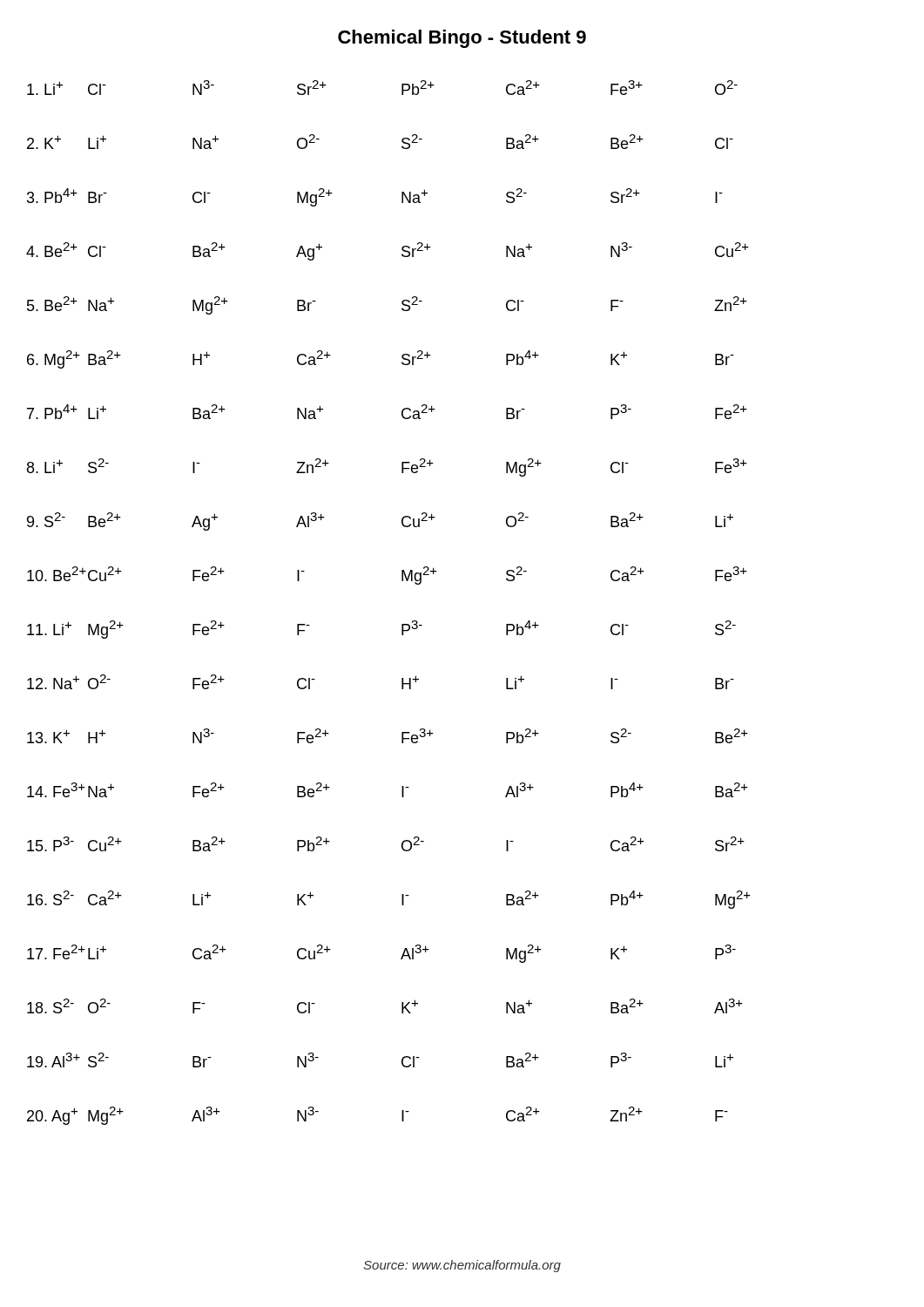The height and width of the screenshot is (1307, 924).
Task: Point to the text block starting "3. Pb4+ Br- Cl- Mg2+ Na+ S2-"
Action: 422,196
